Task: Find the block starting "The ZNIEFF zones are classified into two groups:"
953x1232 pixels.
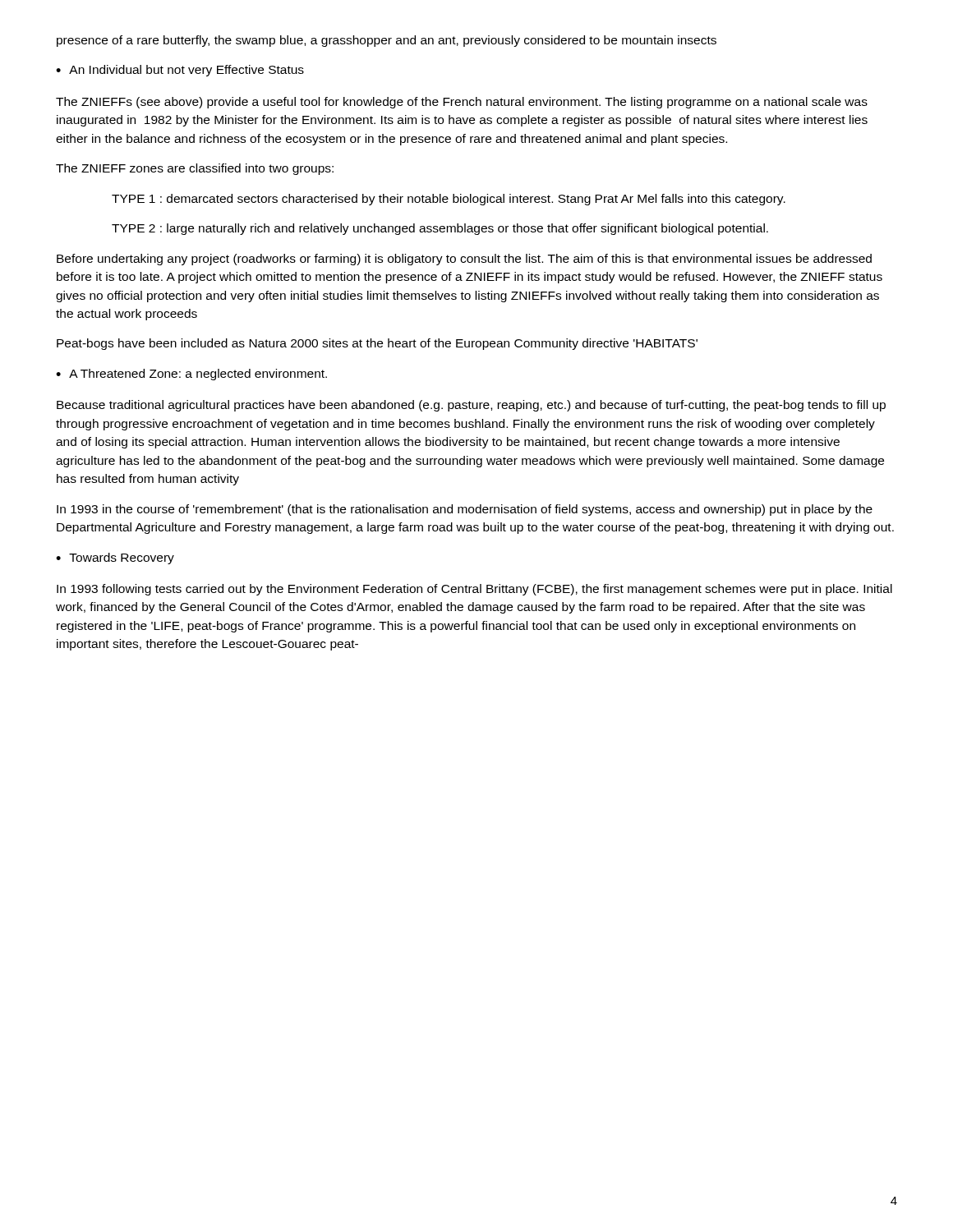Action: click(195, 168)
